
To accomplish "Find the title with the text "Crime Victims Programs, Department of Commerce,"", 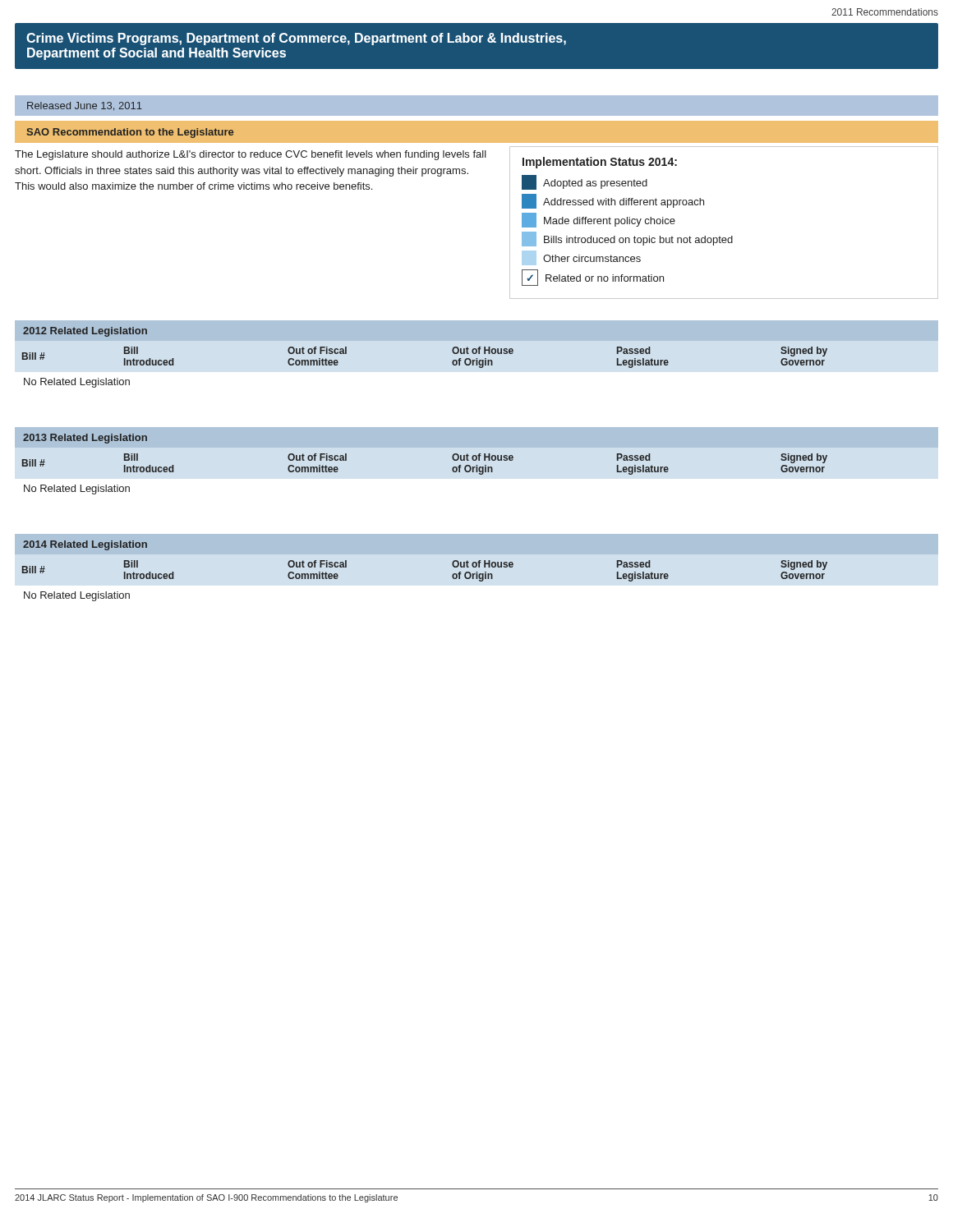I will click(296, 46).
